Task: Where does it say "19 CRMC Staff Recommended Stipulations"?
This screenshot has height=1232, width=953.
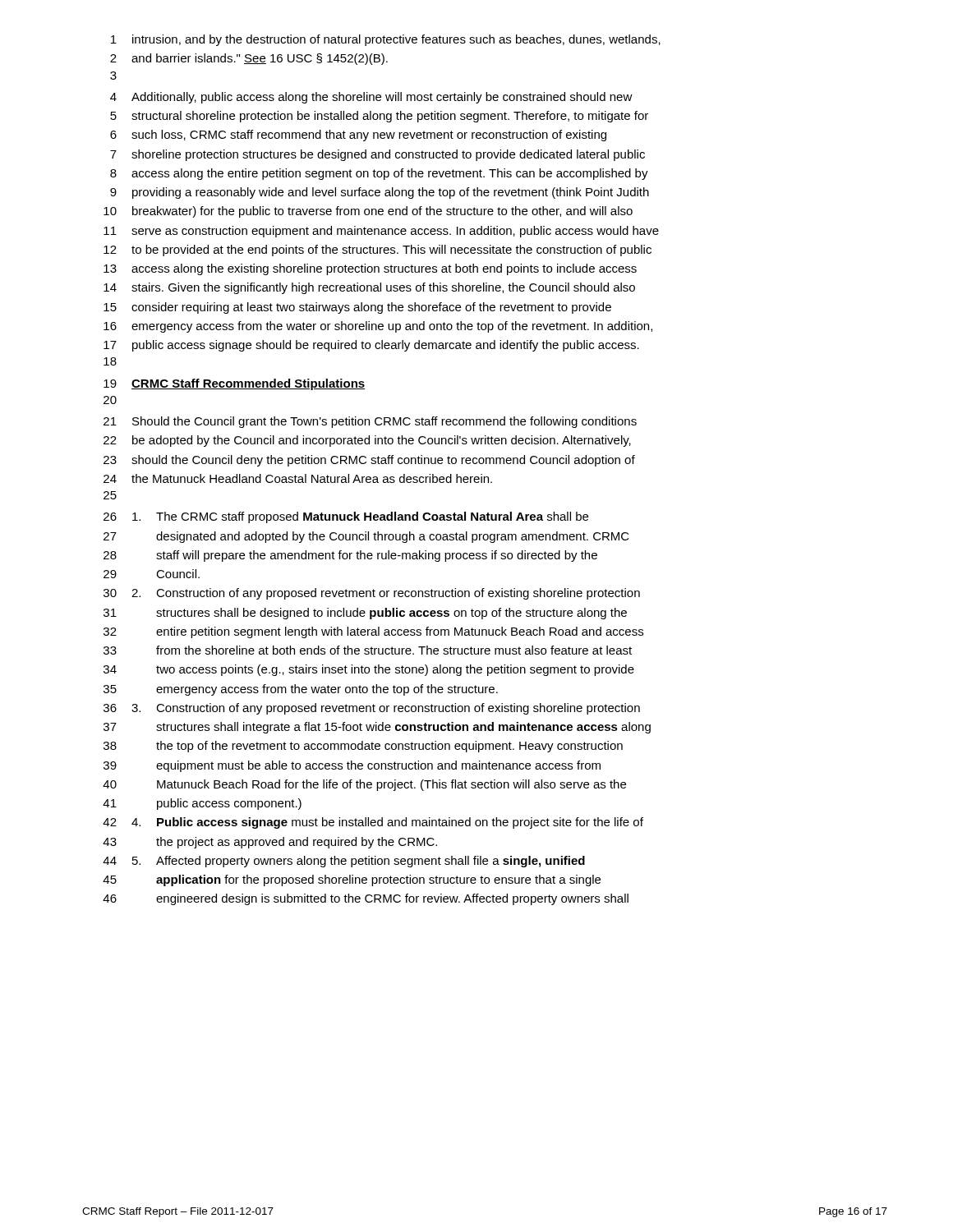Action: pyautogui.click(x=234, y=384)
